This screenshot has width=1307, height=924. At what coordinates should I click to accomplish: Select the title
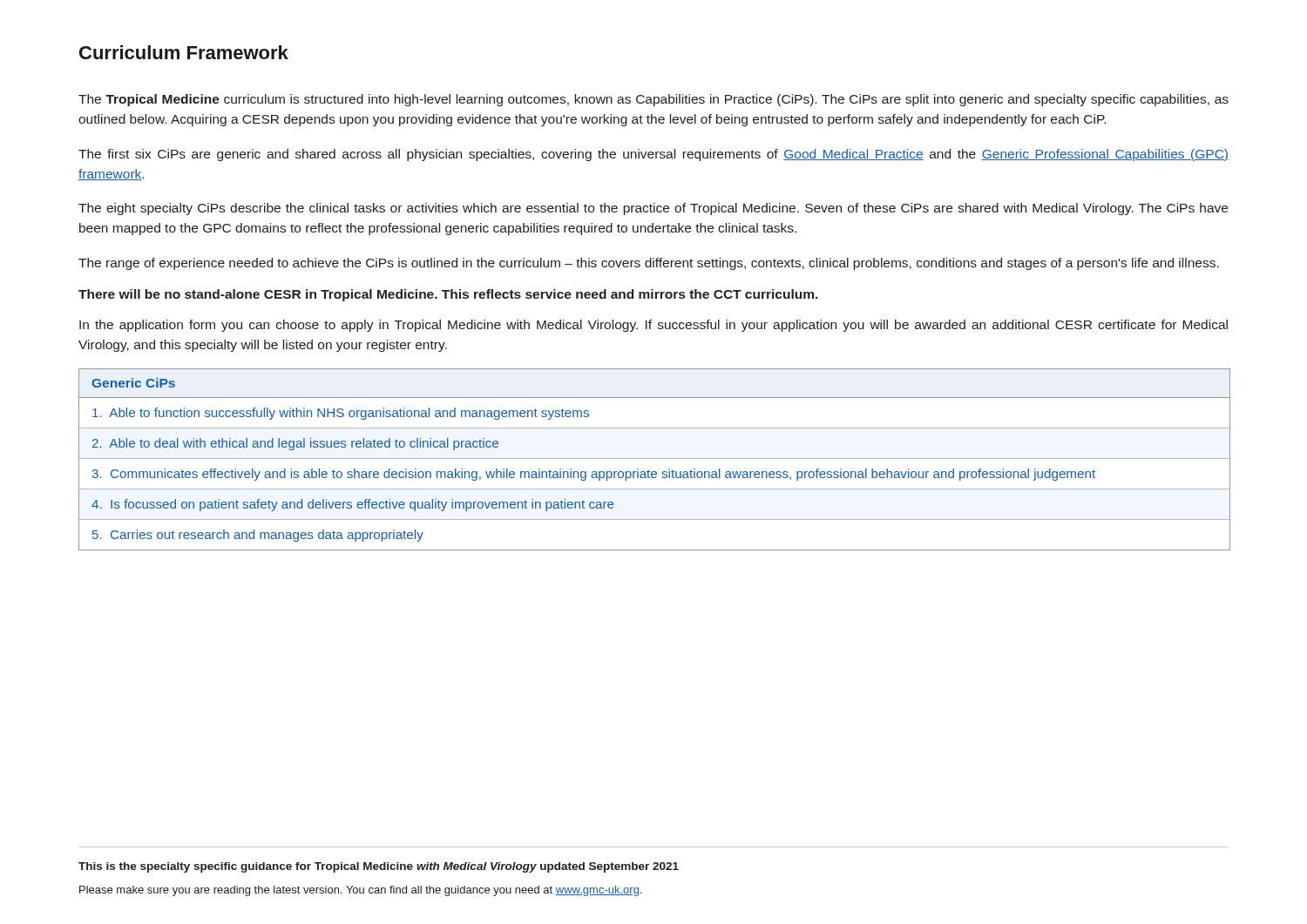click(x=183, y=53)
